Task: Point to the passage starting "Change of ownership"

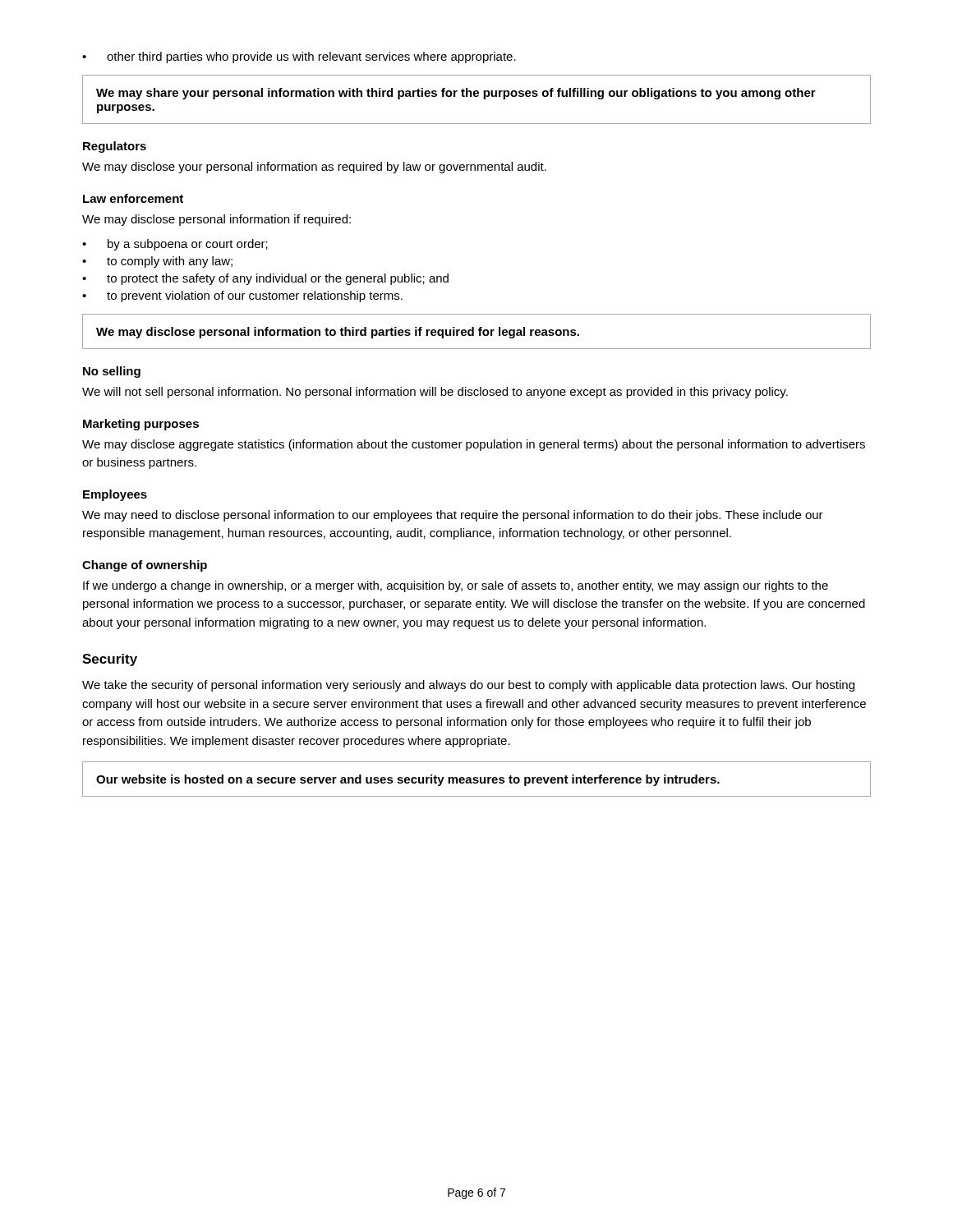Action: pos(145,564)
